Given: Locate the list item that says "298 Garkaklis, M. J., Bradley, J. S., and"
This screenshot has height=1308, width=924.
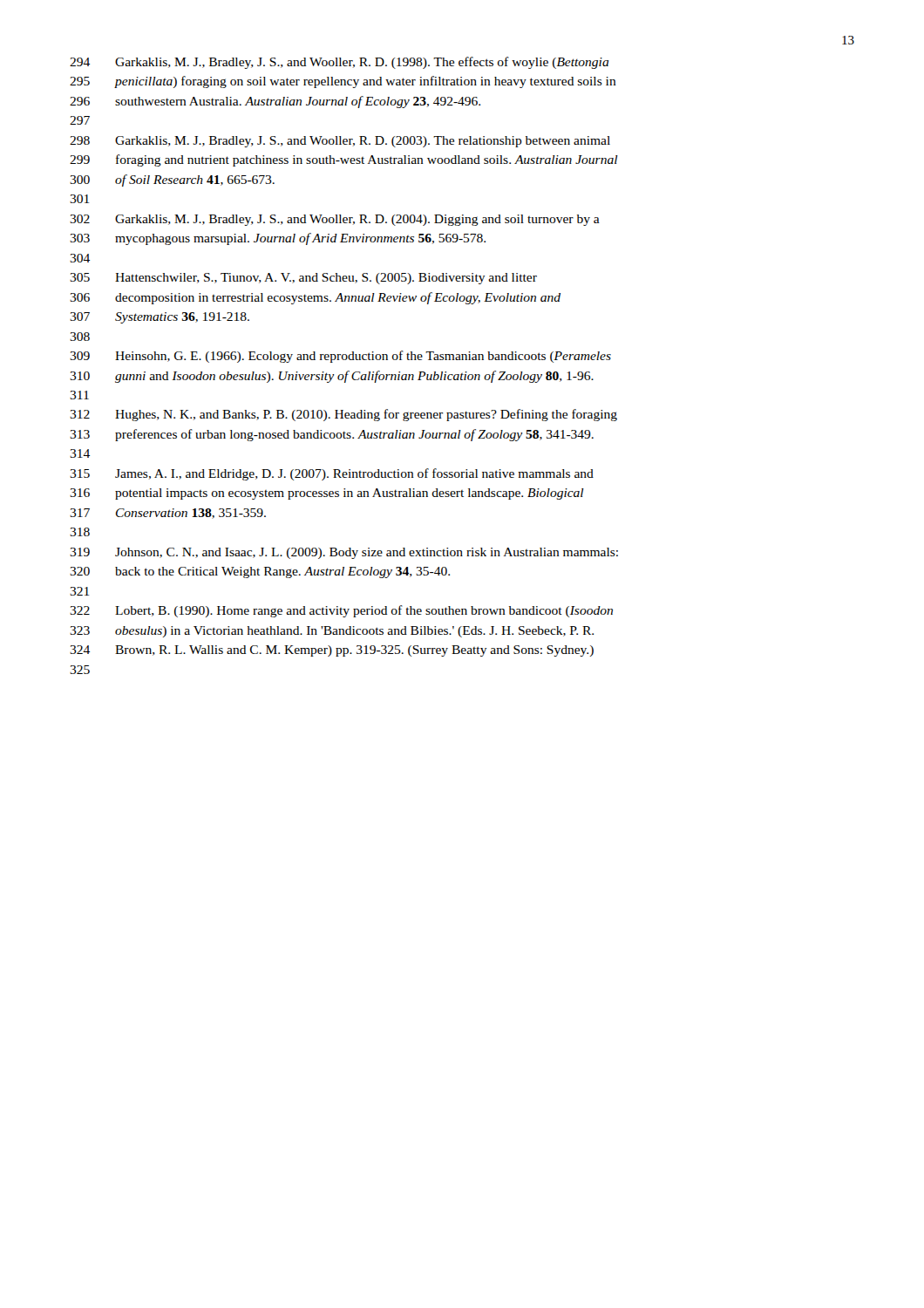Looking at the screenshot, I should [x=462, y=140].
